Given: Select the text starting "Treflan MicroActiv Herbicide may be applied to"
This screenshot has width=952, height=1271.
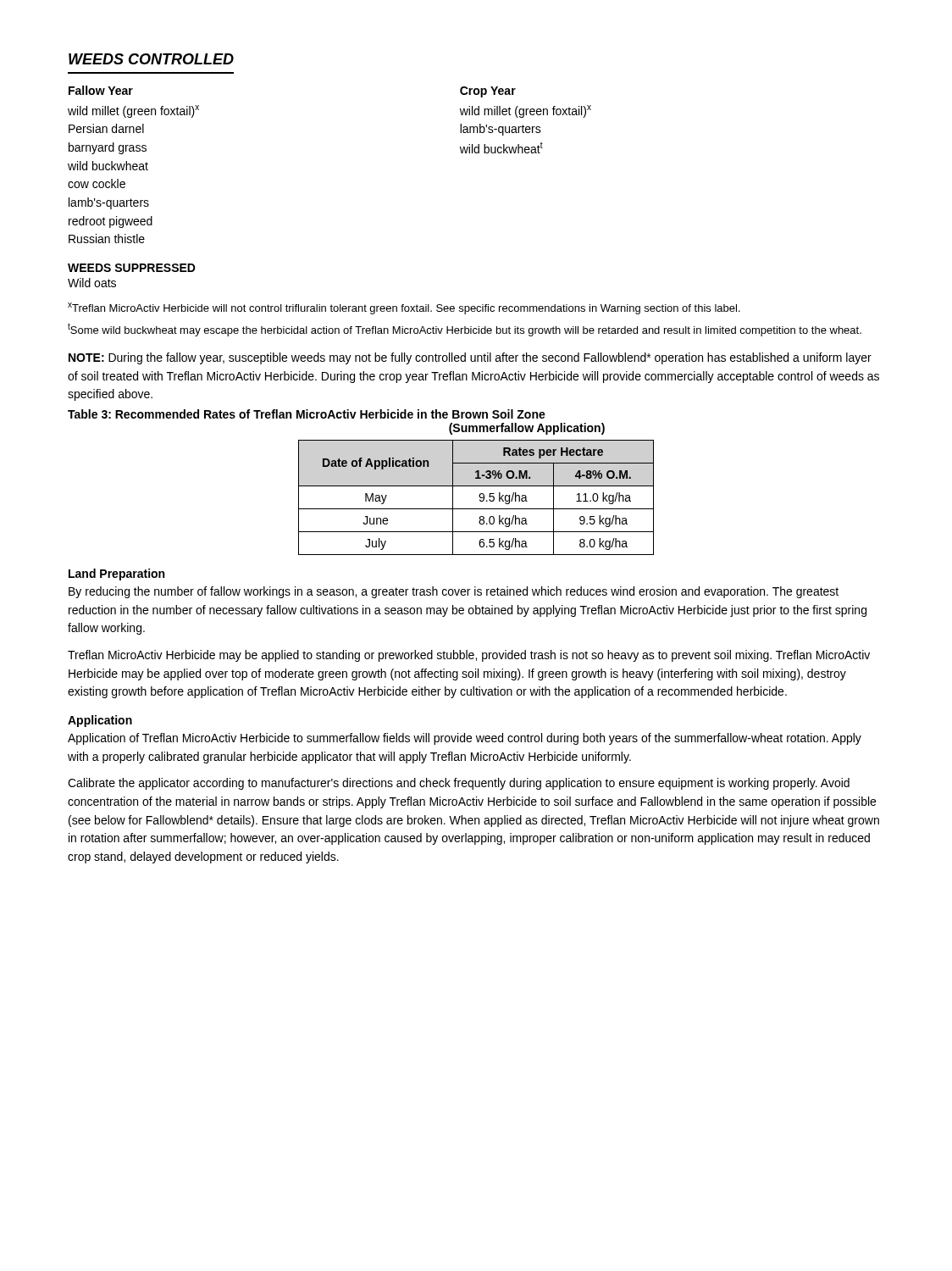Looking at the screenshot, I should point(469,673).
